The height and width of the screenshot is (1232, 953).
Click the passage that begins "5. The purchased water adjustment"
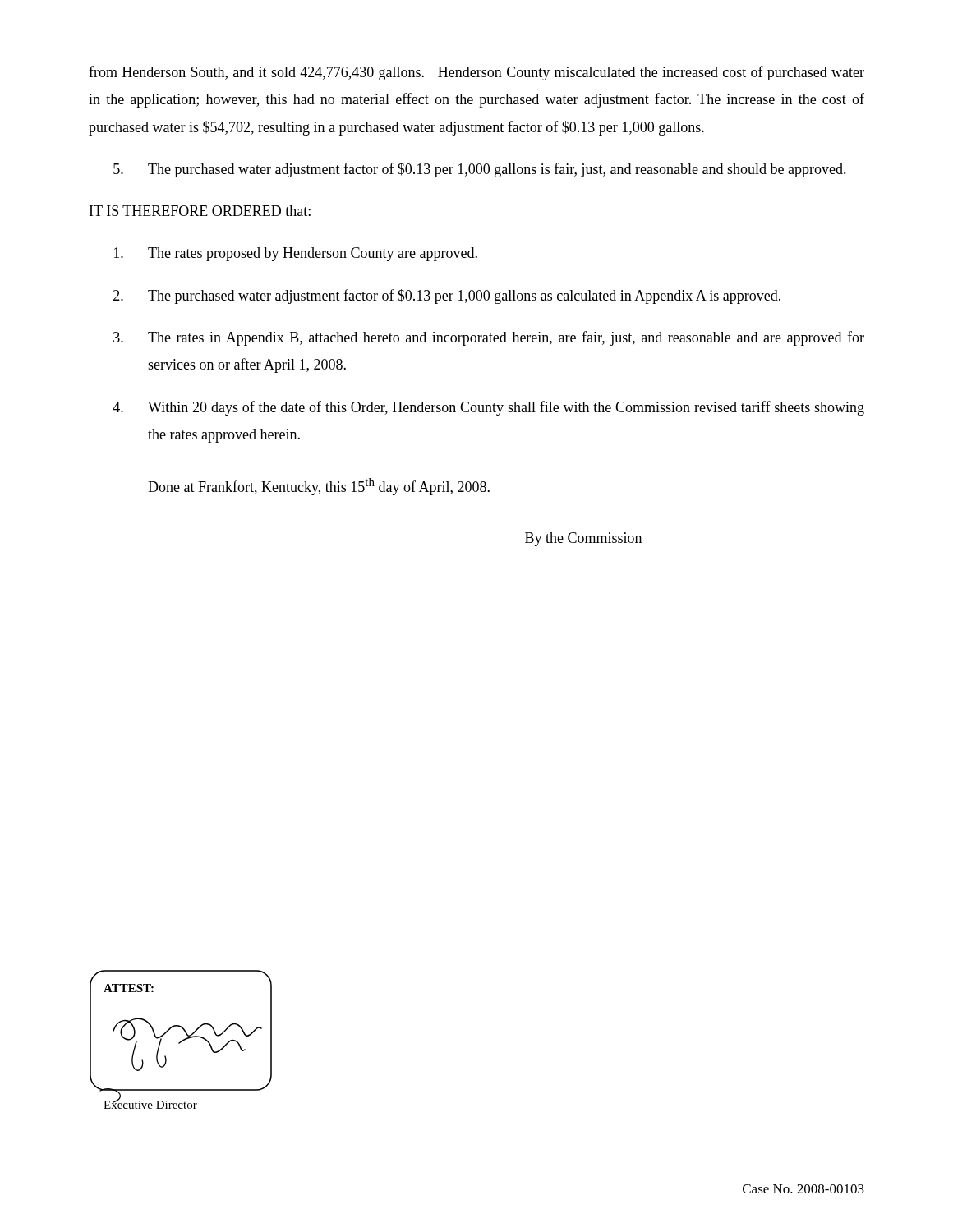476,170
